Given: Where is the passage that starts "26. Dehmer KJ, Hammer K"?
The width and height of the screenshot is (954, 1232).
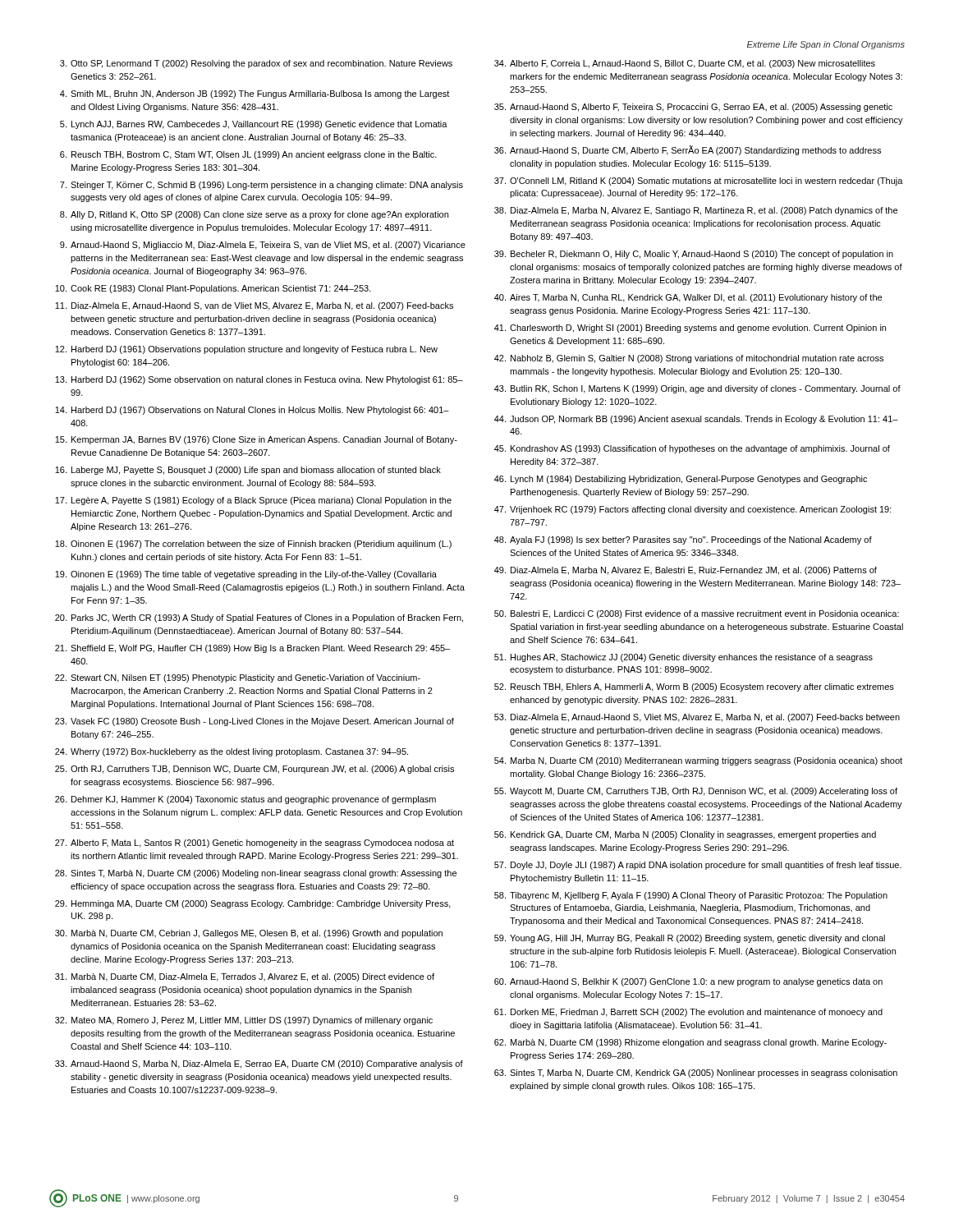Looking at the screenshot, I should [x=257, y=813].
